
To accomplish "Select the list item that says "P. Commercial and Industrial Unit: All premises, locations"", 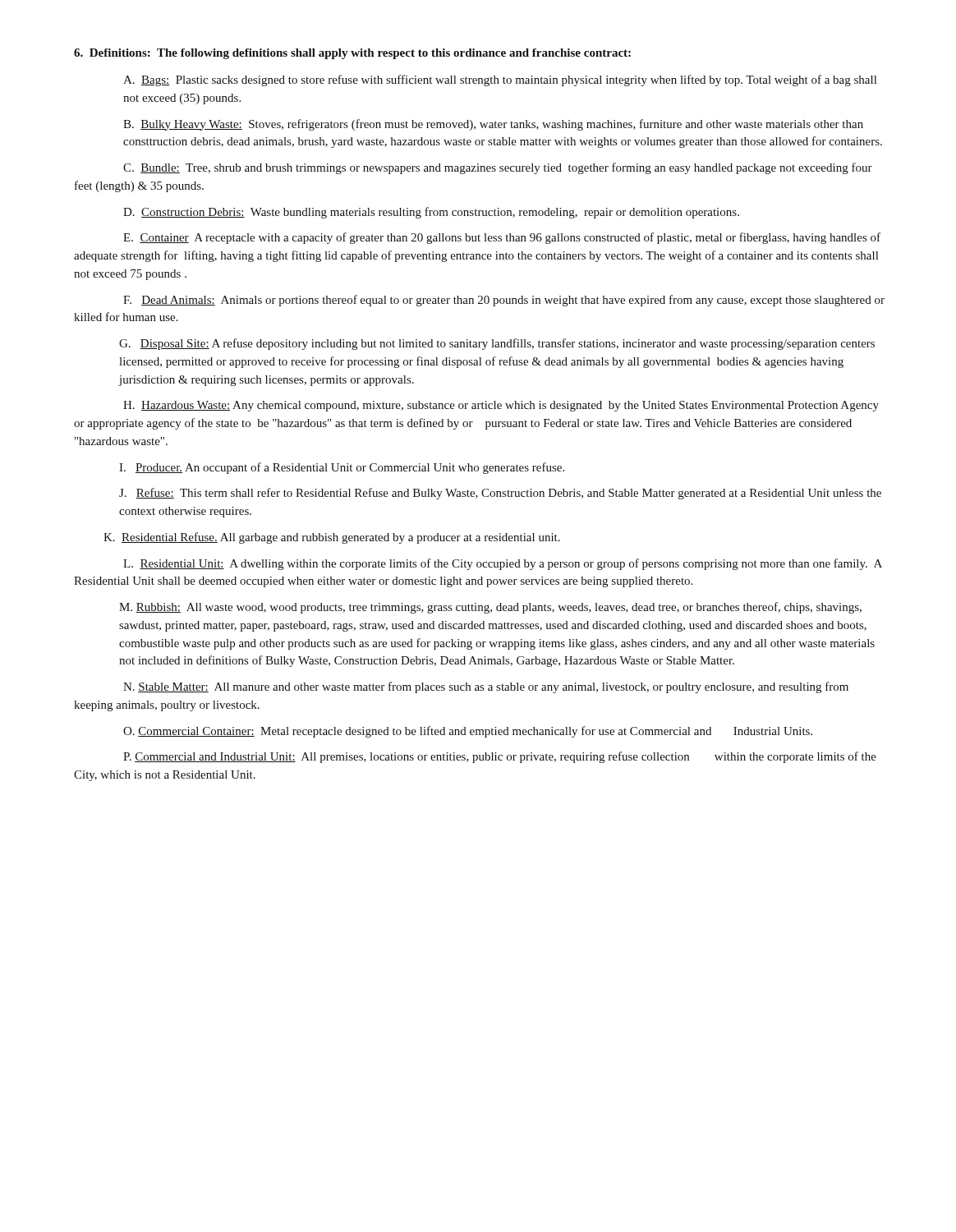I will coord(475,766).
